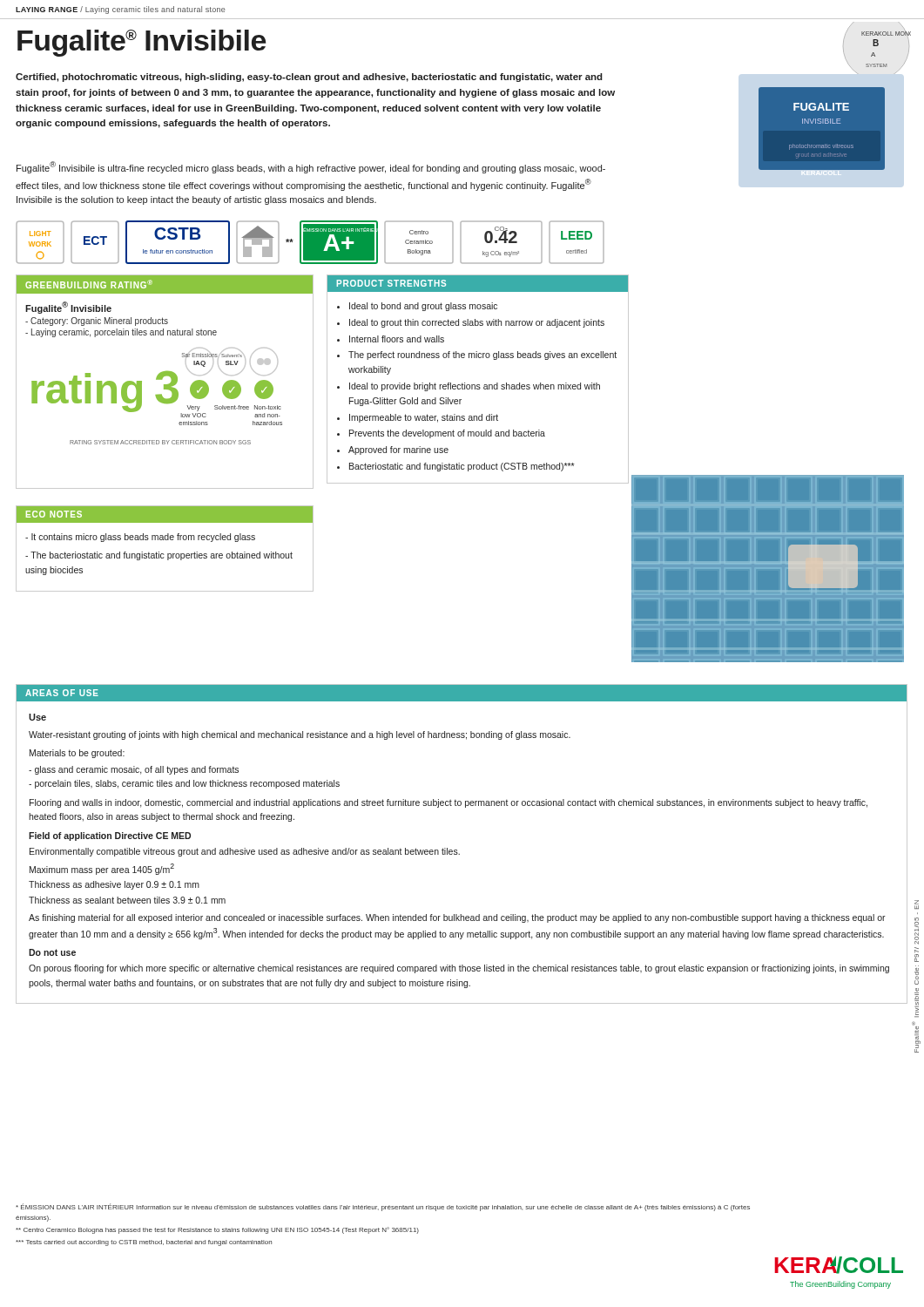Locate the text block that says "Do not use On porous"

click(462, 968)
